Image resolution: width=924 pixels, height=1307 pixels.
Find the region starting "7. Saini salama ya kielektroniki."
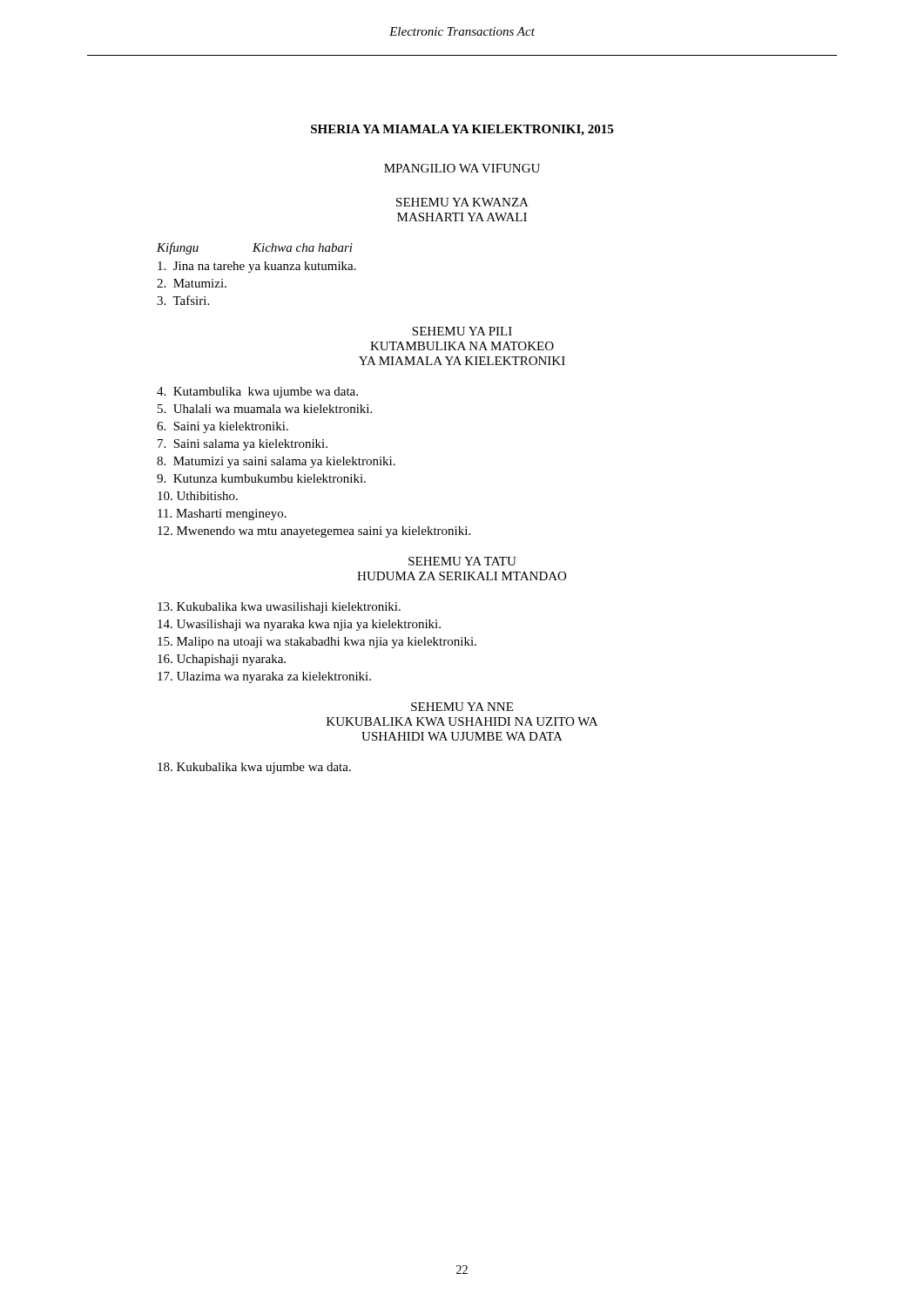point(243,444)
